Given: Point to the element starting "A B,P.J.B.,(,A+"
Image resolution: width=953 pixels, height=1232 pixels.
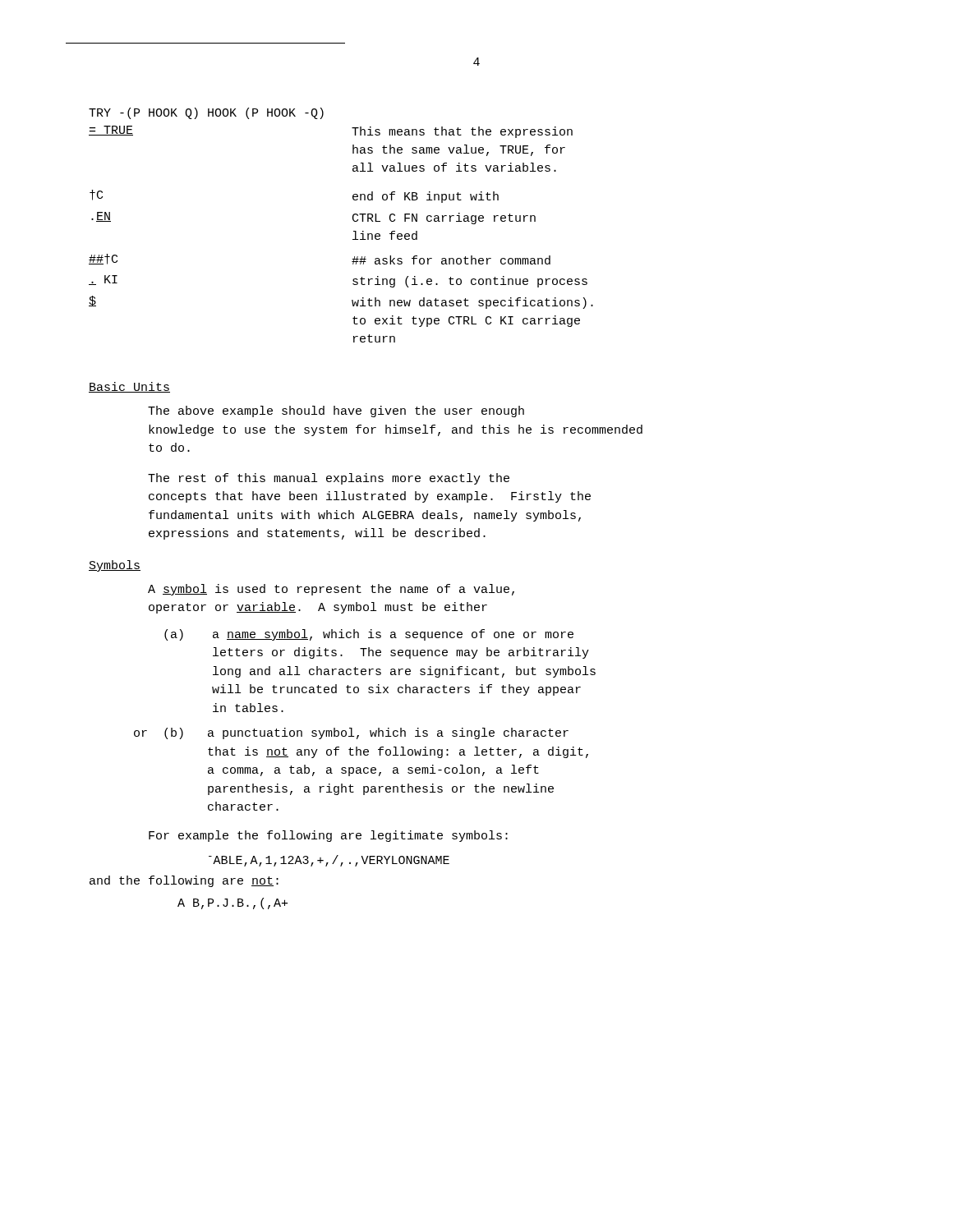Looking at the screenshot, I should click(x=233, y=904).
